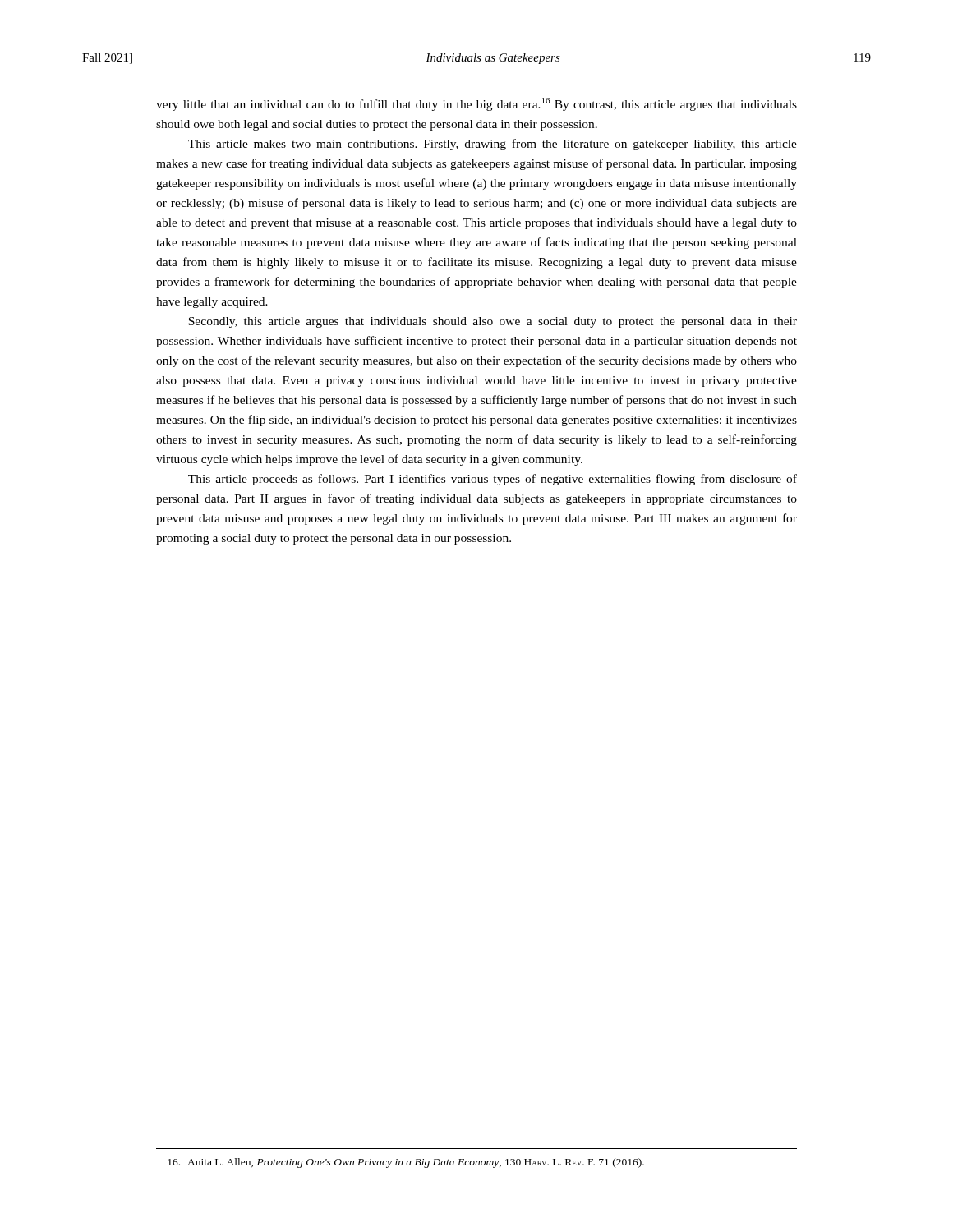953x1232 pixels.
Task: Click the passage that begins "This article proceeds as follows. Part I"
Action: pyautogui.click(x=476, y=509)
